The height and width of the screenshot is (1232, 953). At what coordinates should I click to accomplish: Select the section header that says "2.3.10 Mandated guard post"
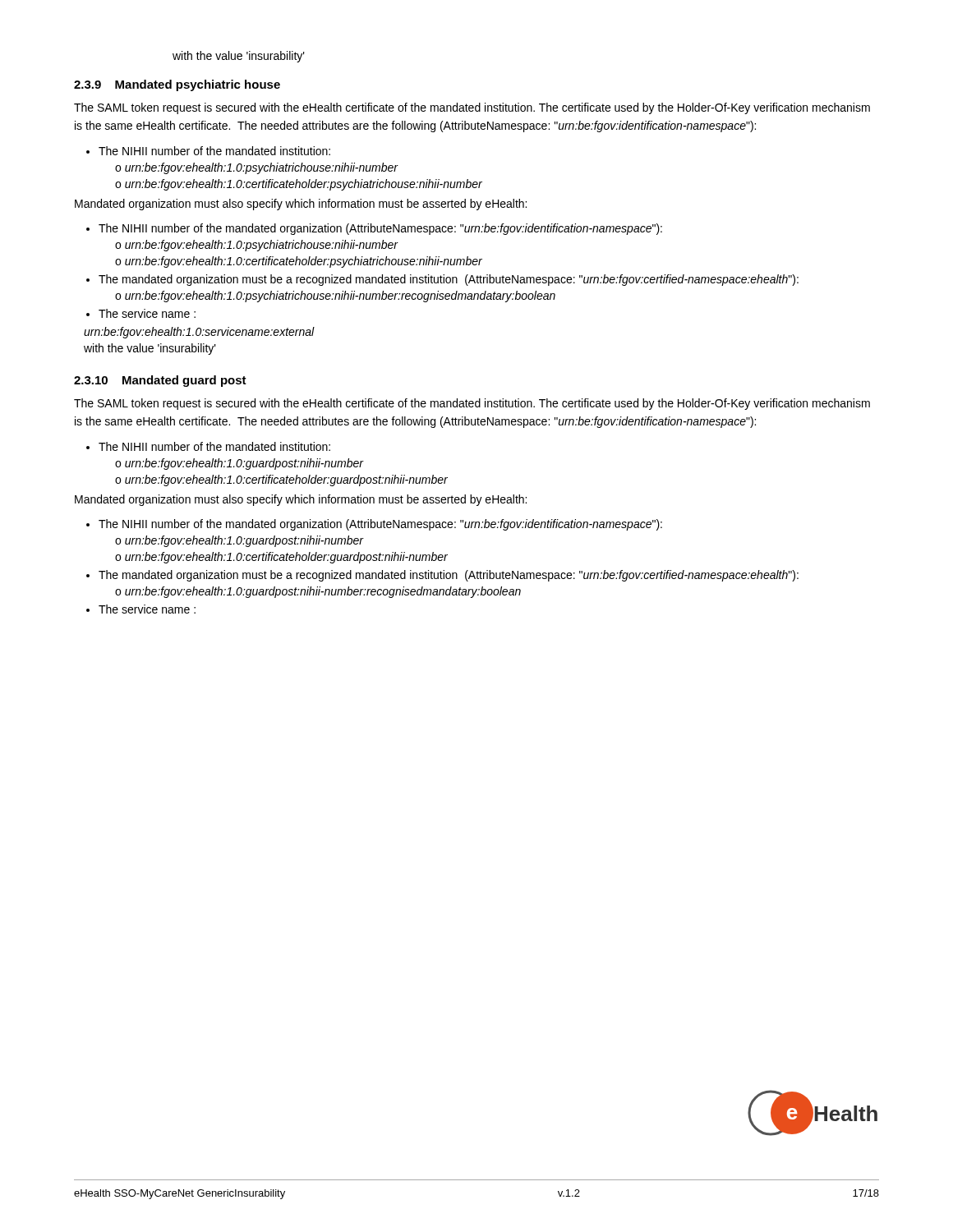pos(160,380)
